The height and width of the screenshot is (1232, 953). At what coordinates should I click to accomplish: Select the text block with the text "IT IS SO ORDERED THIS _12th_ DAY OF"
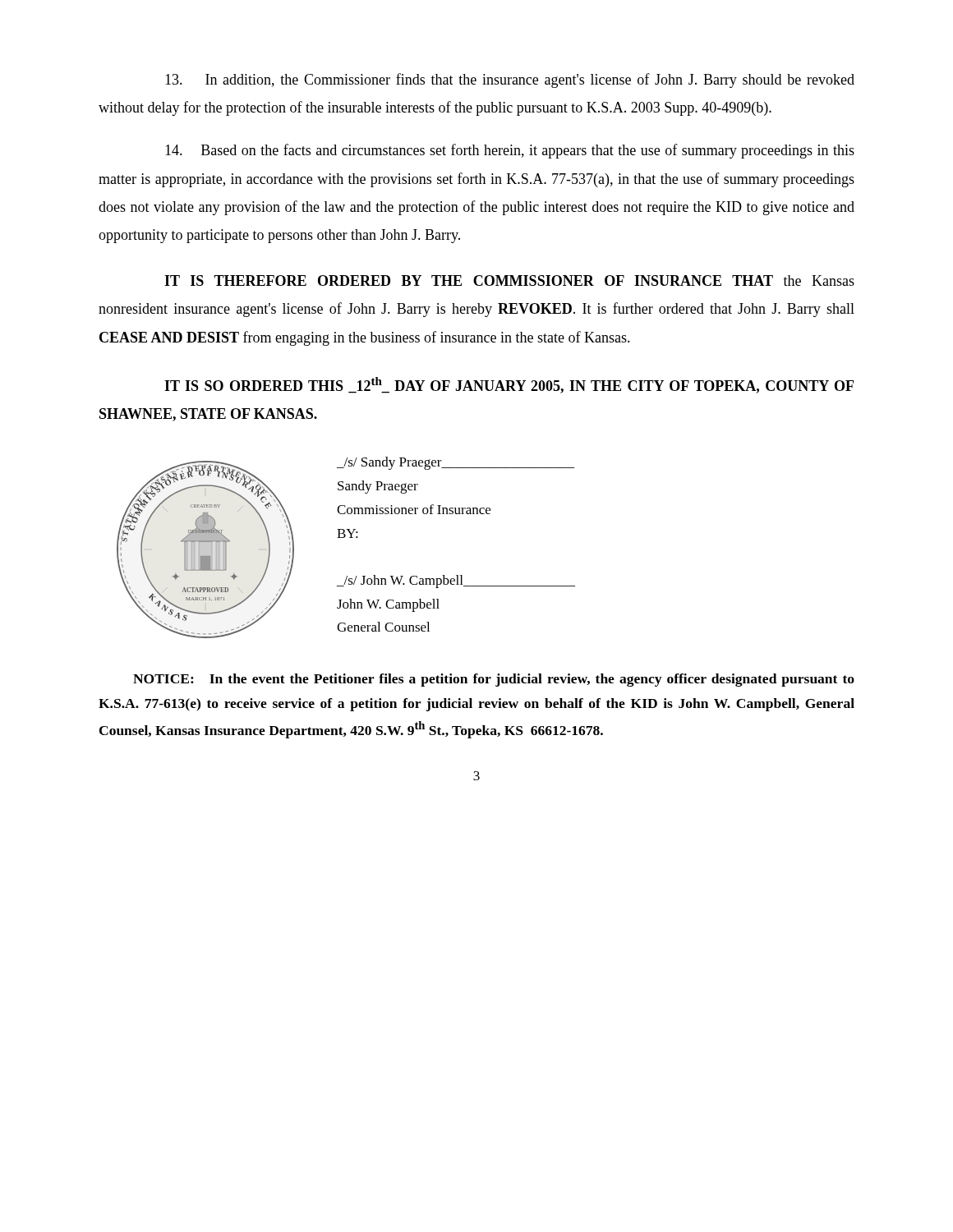tap(476, 398)
